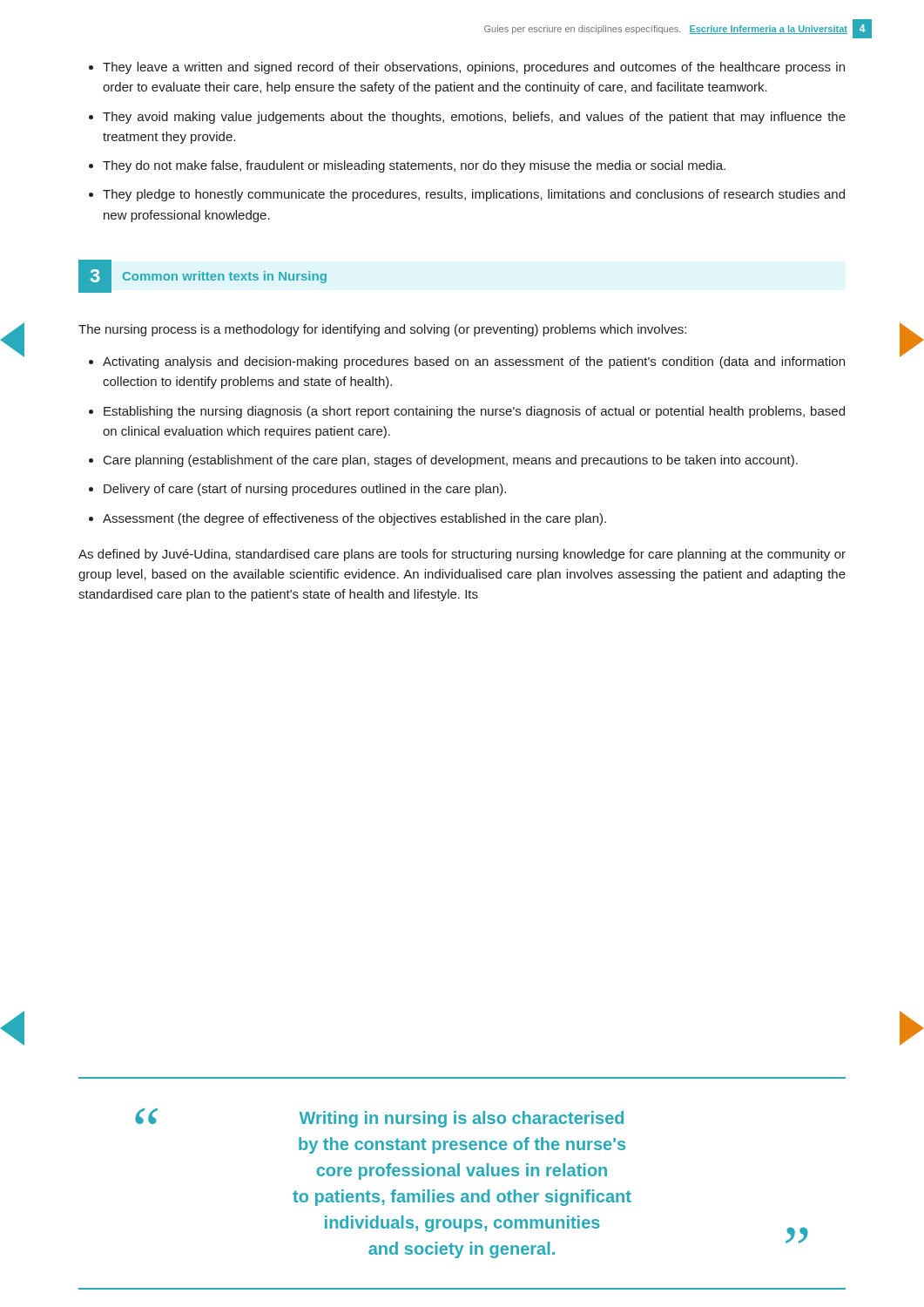Viewport: 924px width, 1307px height.
Task: Locate the text block starting "3 Common written texts in Nursing"
Action: coord(202,276)
